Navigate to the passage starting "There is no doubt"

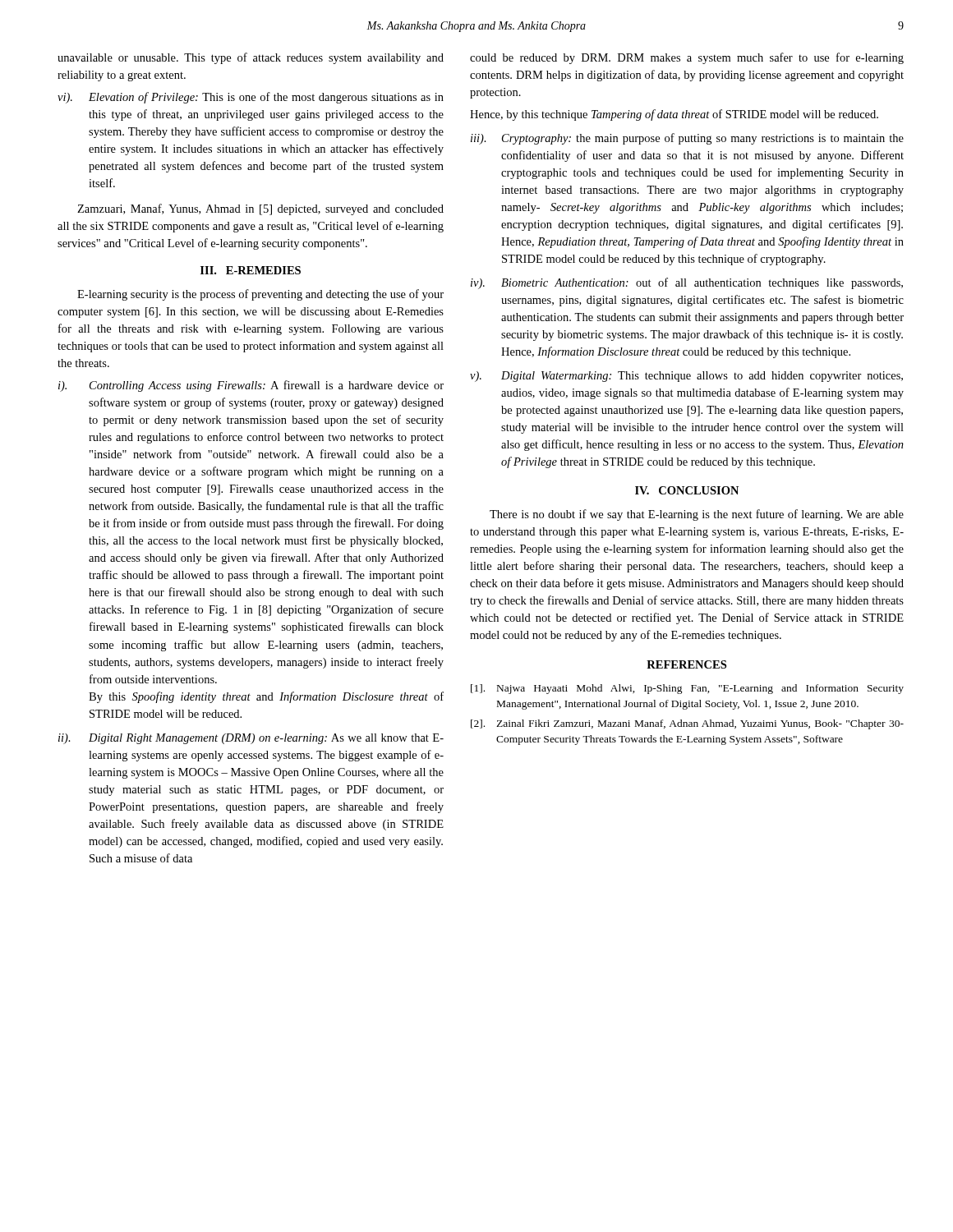tap(687, 575)
